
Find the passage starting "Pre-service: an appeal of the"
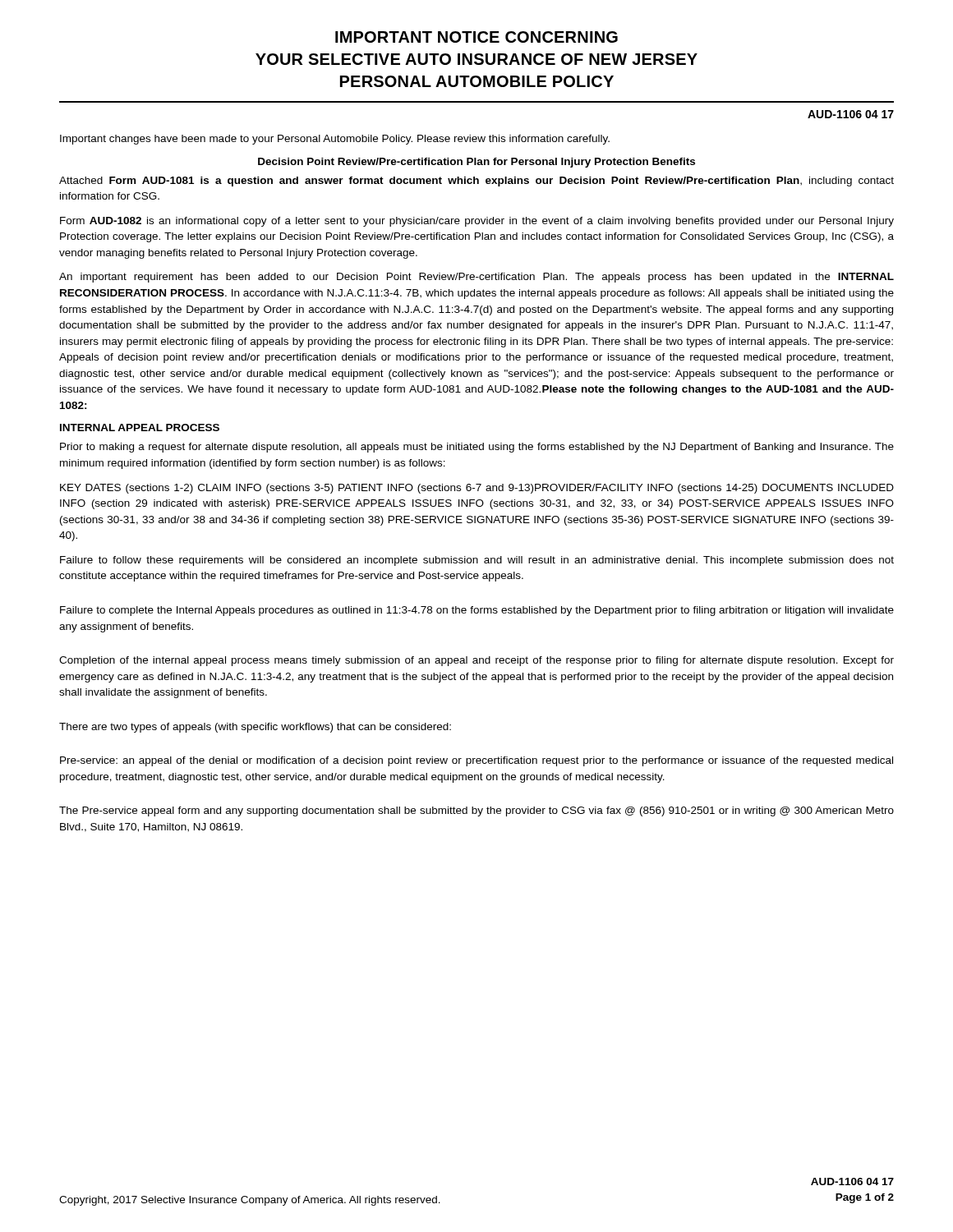point(476,768)
